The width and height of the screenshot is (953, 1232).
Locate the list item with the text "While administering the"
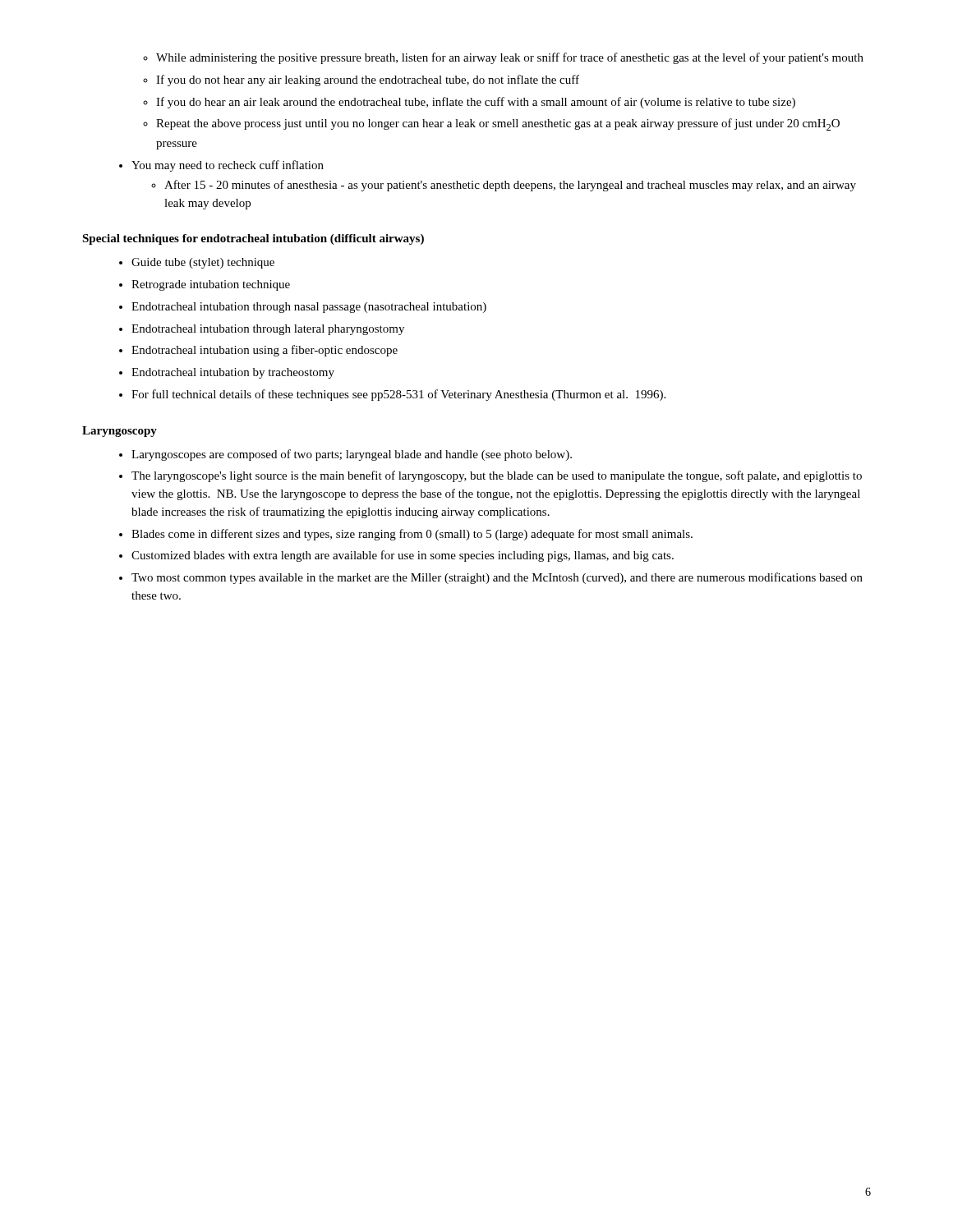click(x=513, y=58)
